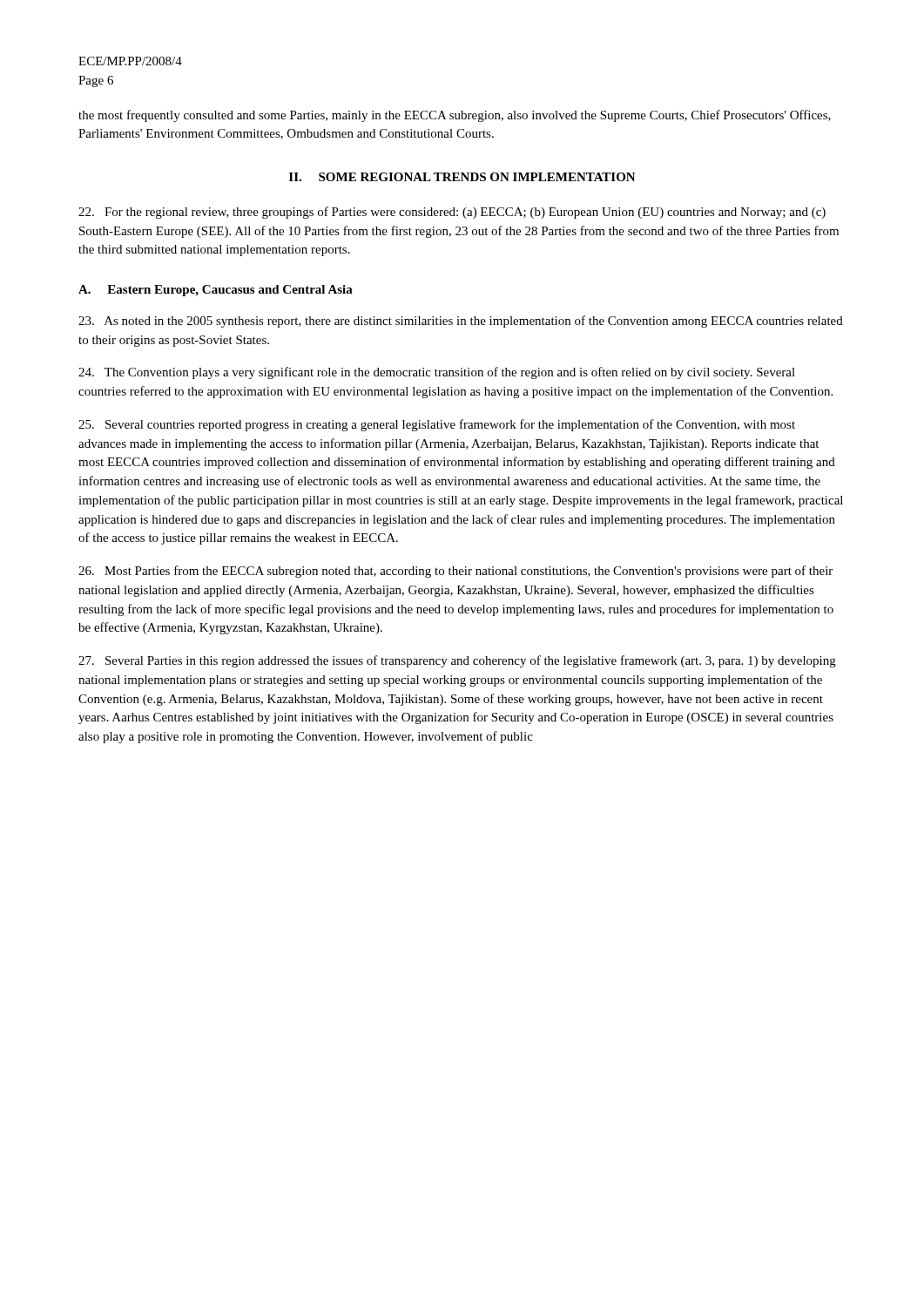Locate the text block with the text "The Convention plays"
Viewport: 924px width, 1307px height.
[x=456, y=382]
